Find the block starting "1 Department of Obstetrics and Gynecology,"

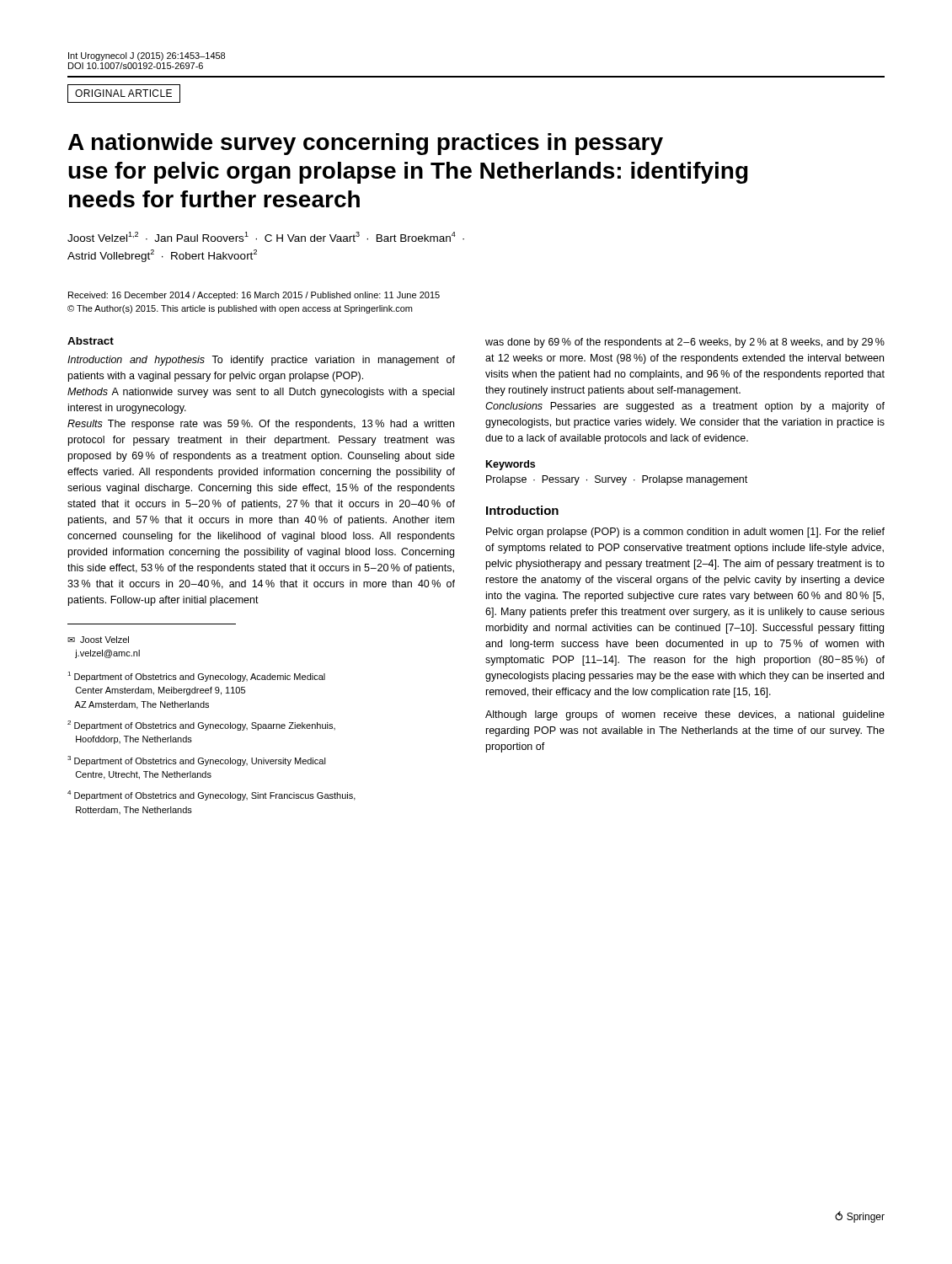point(196,690)
